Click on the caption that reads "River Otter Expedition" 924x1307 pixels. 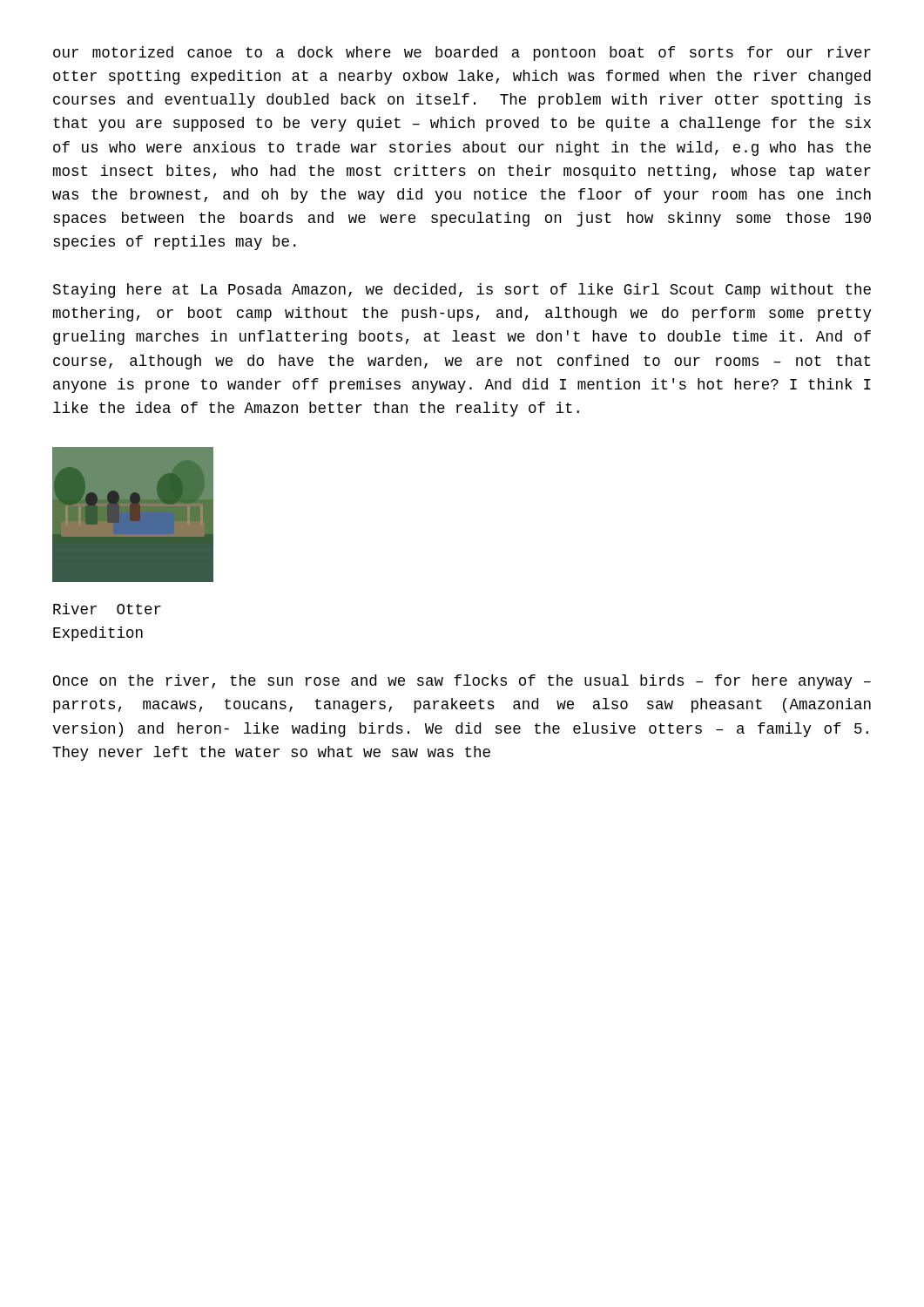coord(107,622)
